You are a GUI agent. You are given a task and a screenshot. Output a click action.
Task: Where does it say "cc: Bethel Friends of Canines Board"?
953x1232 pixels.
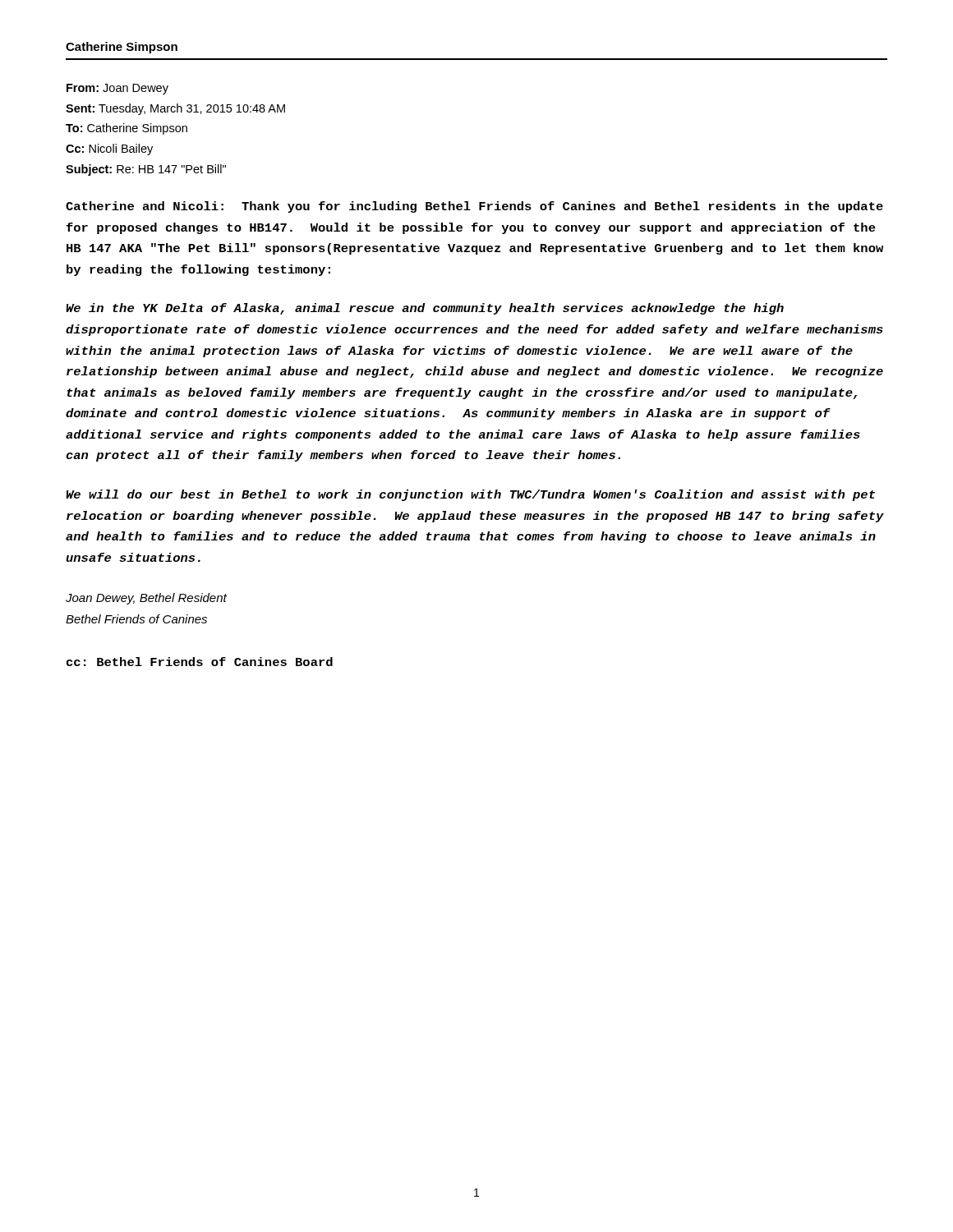pos(199,663)
